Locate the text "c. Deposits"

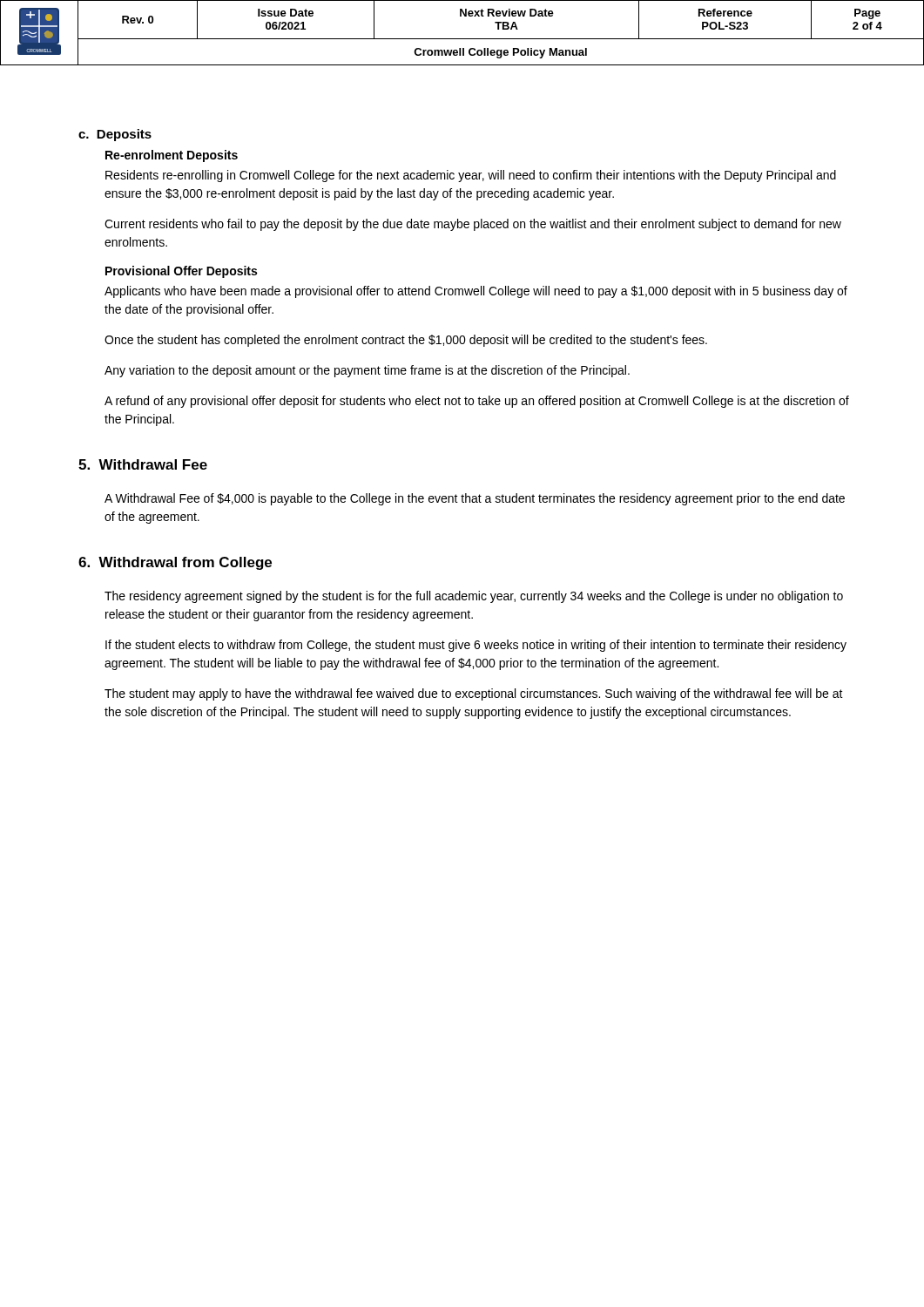(x=115, y=134)
